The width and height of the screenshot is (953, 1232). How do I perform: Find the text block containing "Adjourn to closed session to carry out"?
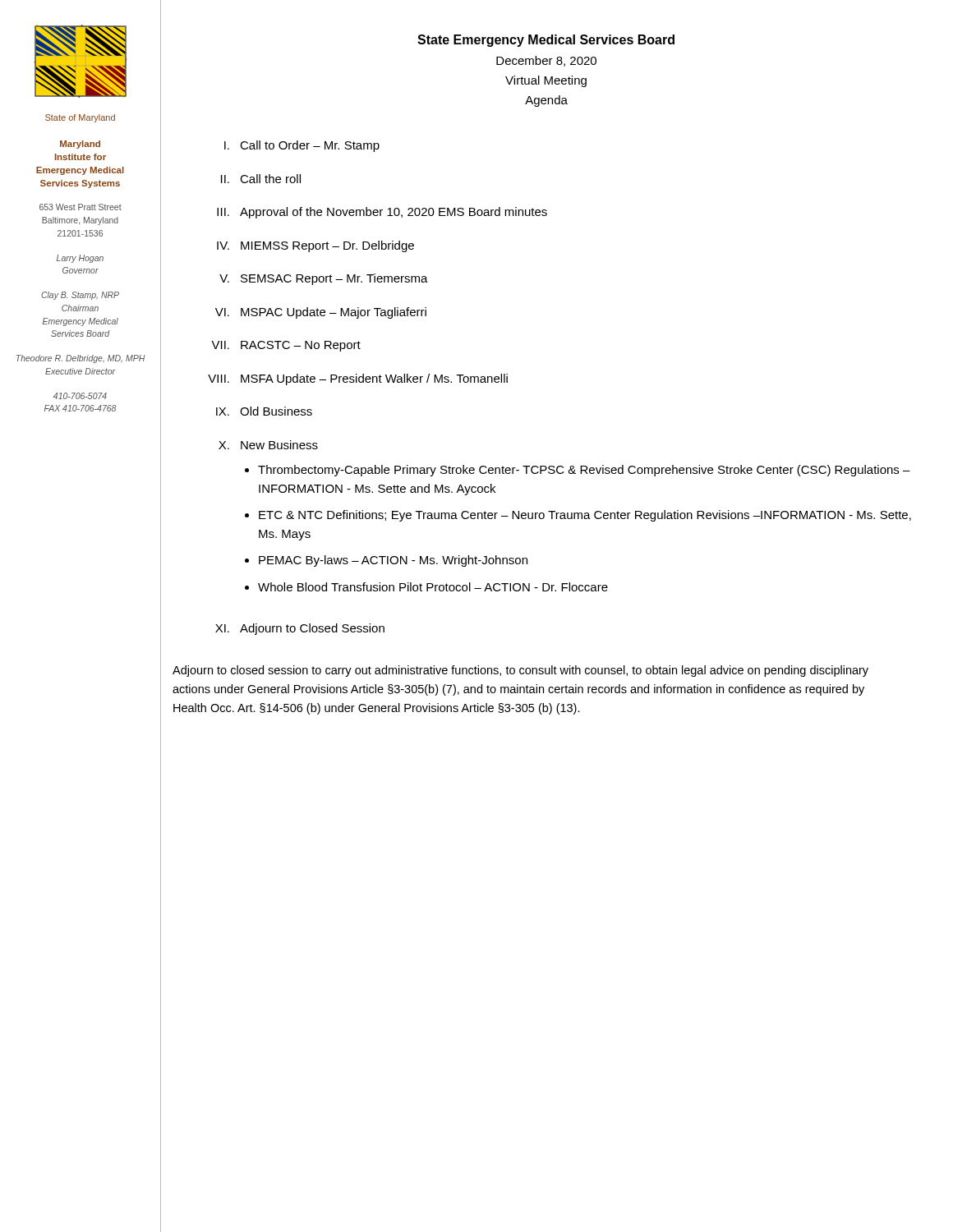click(x=520, y=689)
